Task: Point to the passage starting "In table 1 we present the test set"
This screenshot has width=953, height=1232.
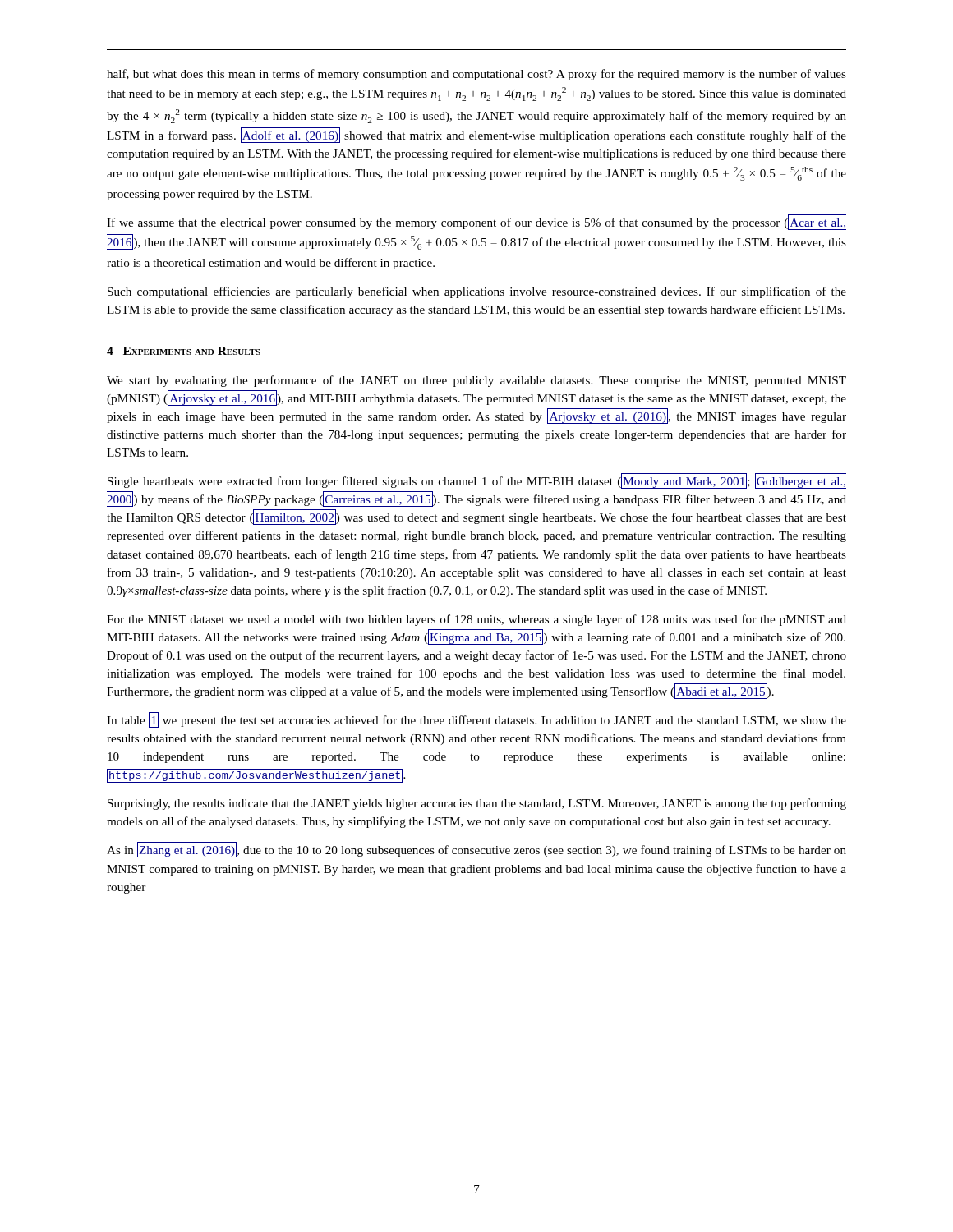Action: (476, 748)
